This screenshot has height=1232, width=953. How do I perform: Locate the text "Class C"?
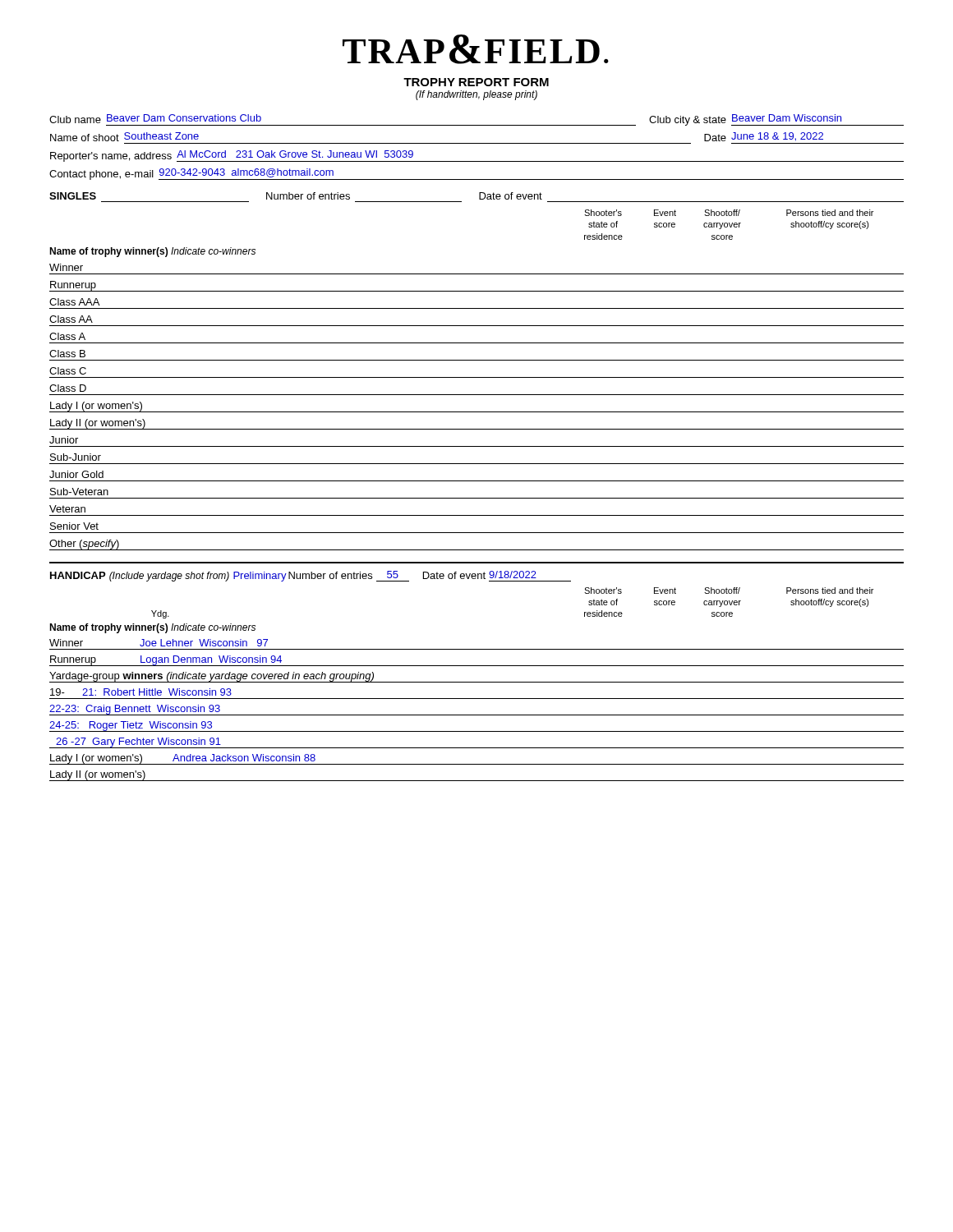(307, 370)
